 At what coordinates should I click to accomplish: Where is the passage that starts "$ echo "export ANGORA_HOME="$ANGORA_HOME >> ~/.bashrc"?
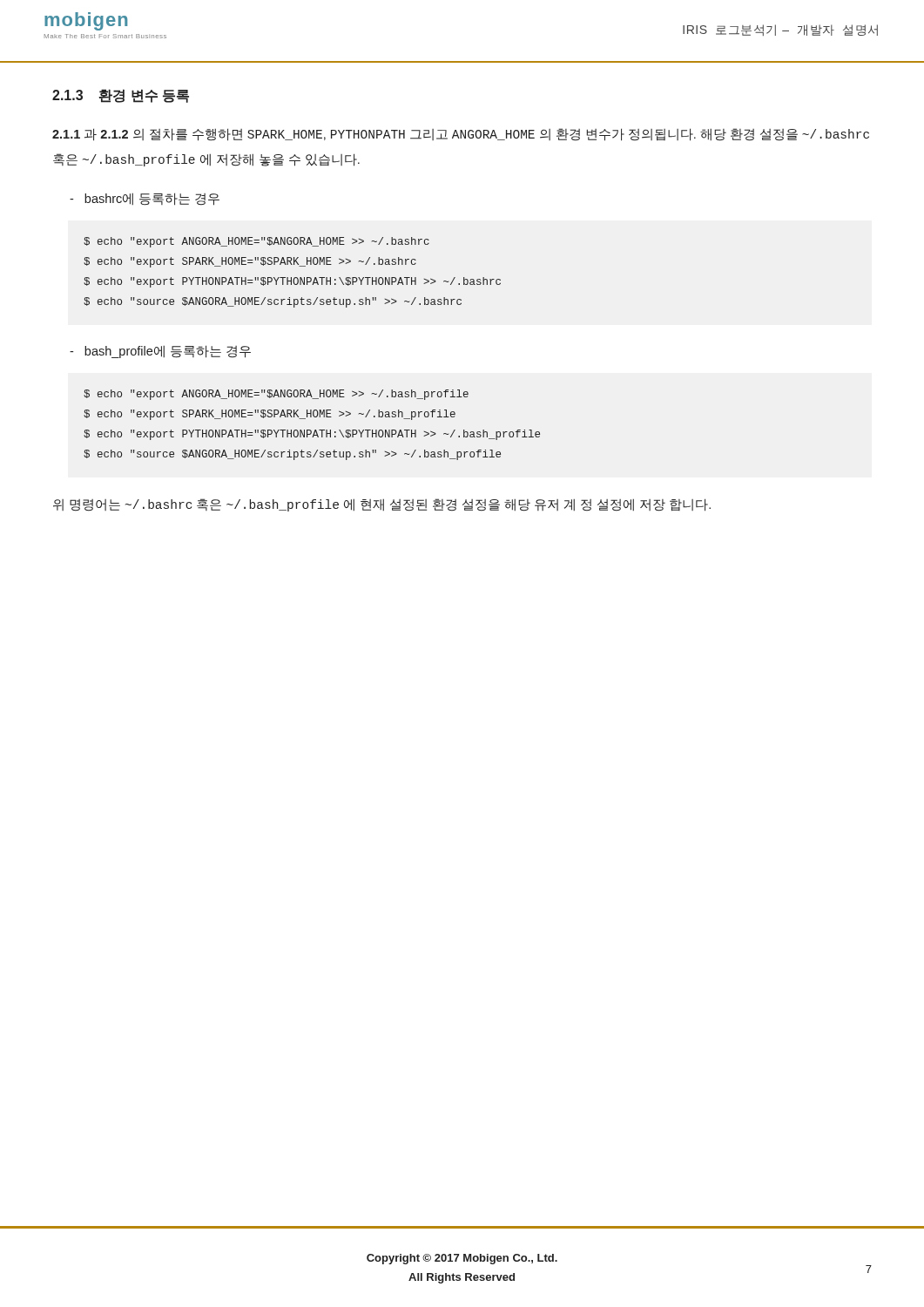(470, 273)
